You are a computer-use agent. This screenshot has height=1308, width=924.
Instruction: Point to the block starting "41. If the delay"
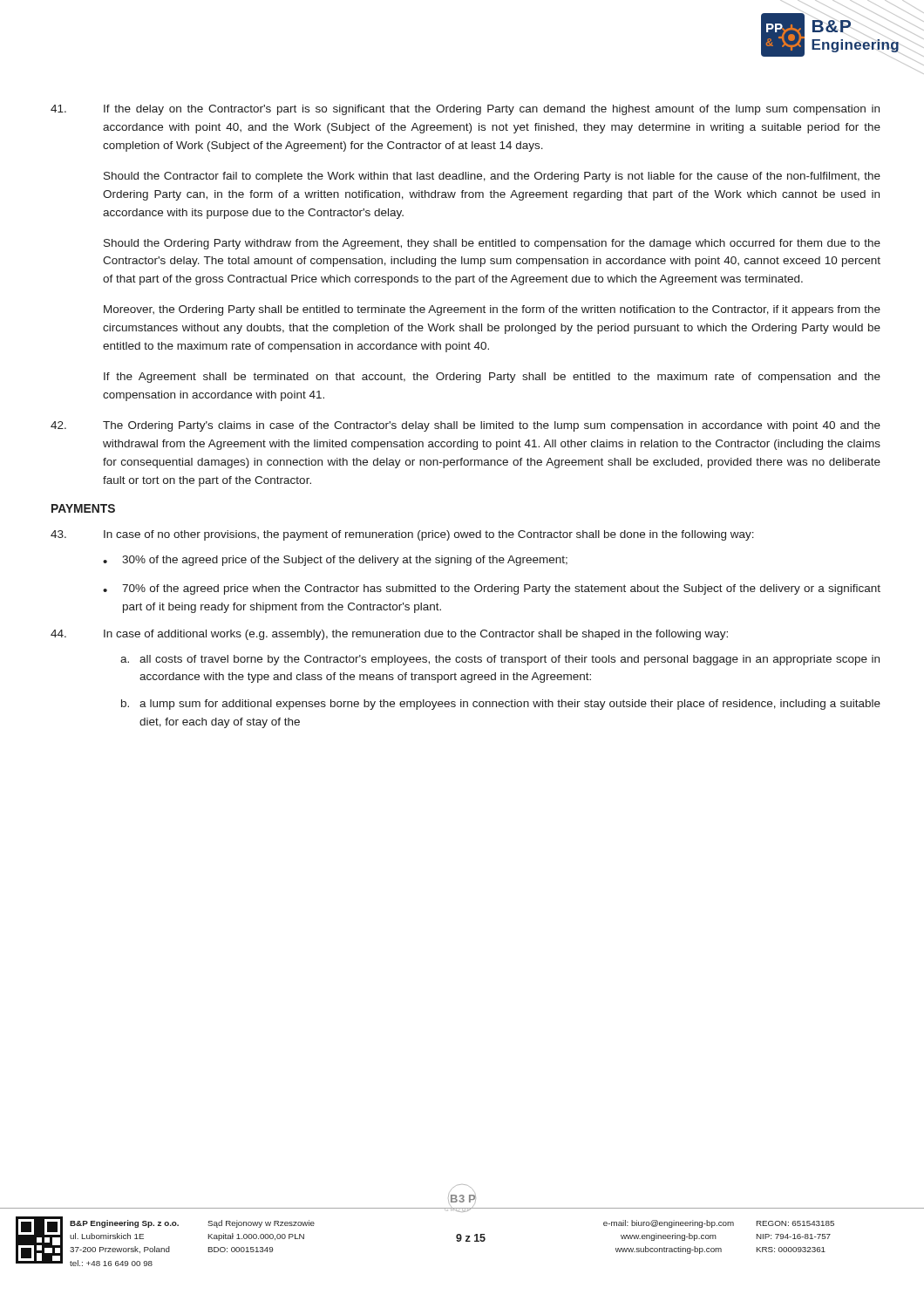pyautogui.click(x=465, y=128)
